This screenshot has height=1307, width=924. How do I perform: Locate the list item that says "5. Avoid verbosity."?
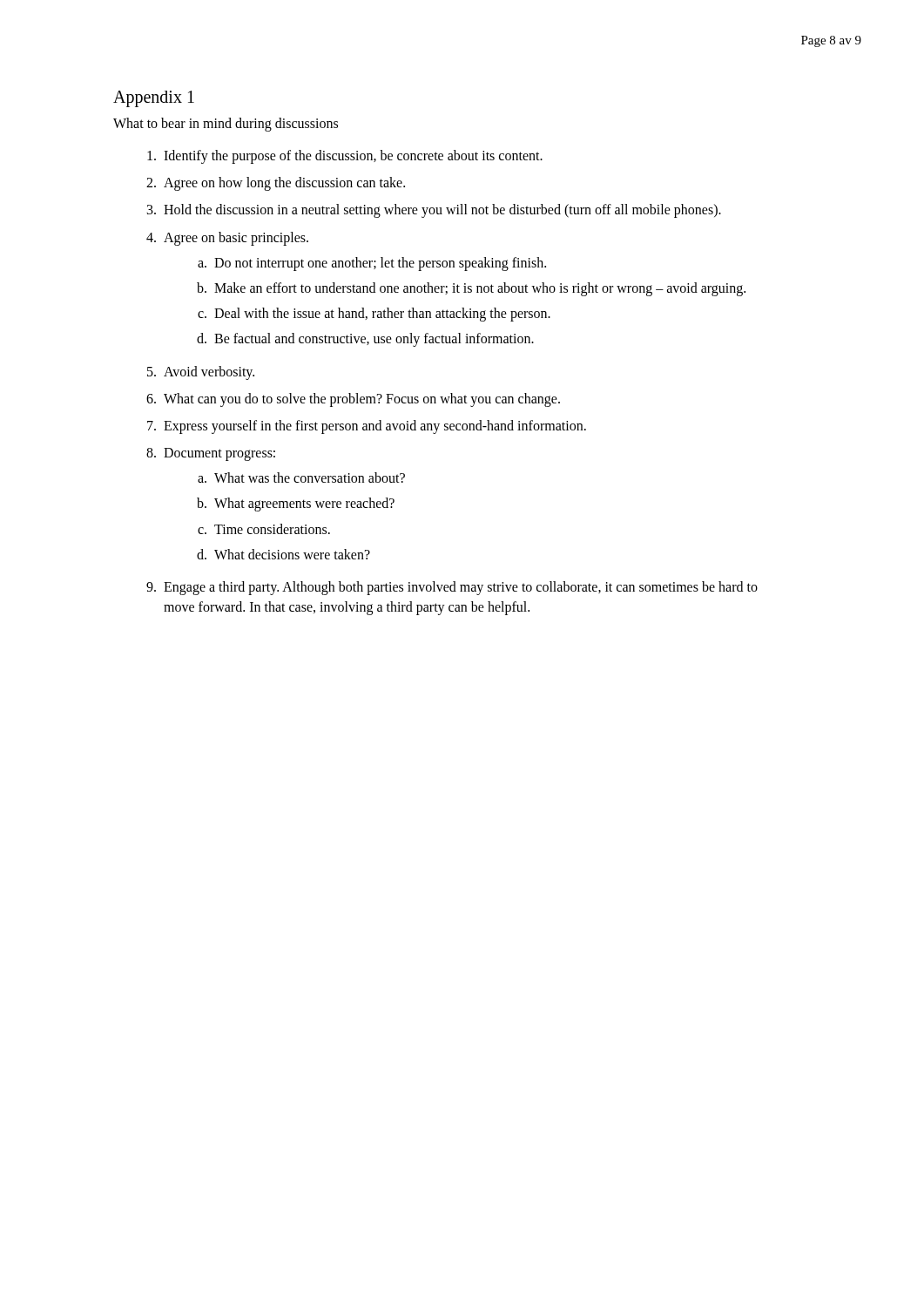pyautogui.click(x=201, y=373)
